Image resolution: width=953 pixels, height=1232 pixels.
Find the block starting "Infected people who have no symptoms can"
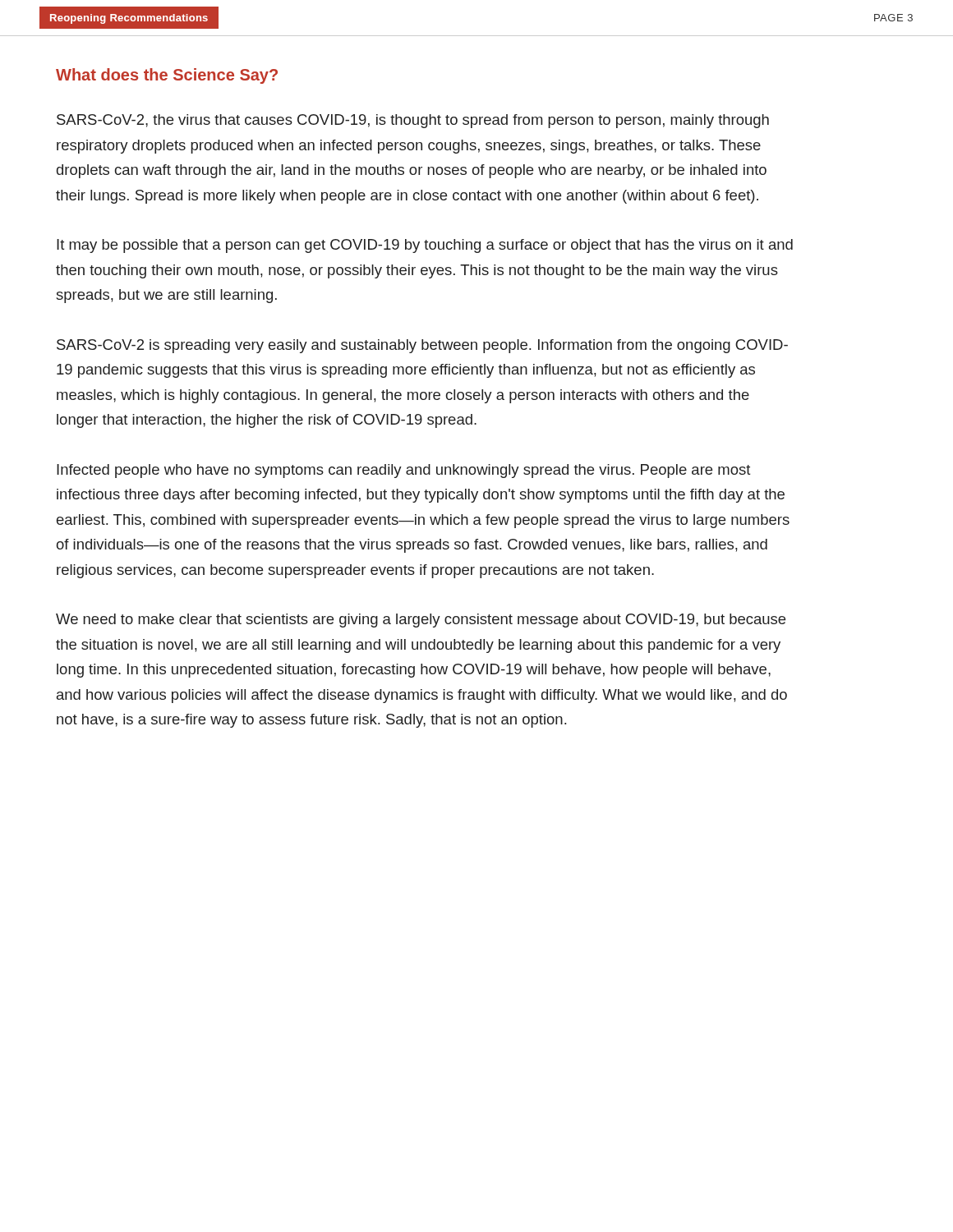[x=423, y=519]
